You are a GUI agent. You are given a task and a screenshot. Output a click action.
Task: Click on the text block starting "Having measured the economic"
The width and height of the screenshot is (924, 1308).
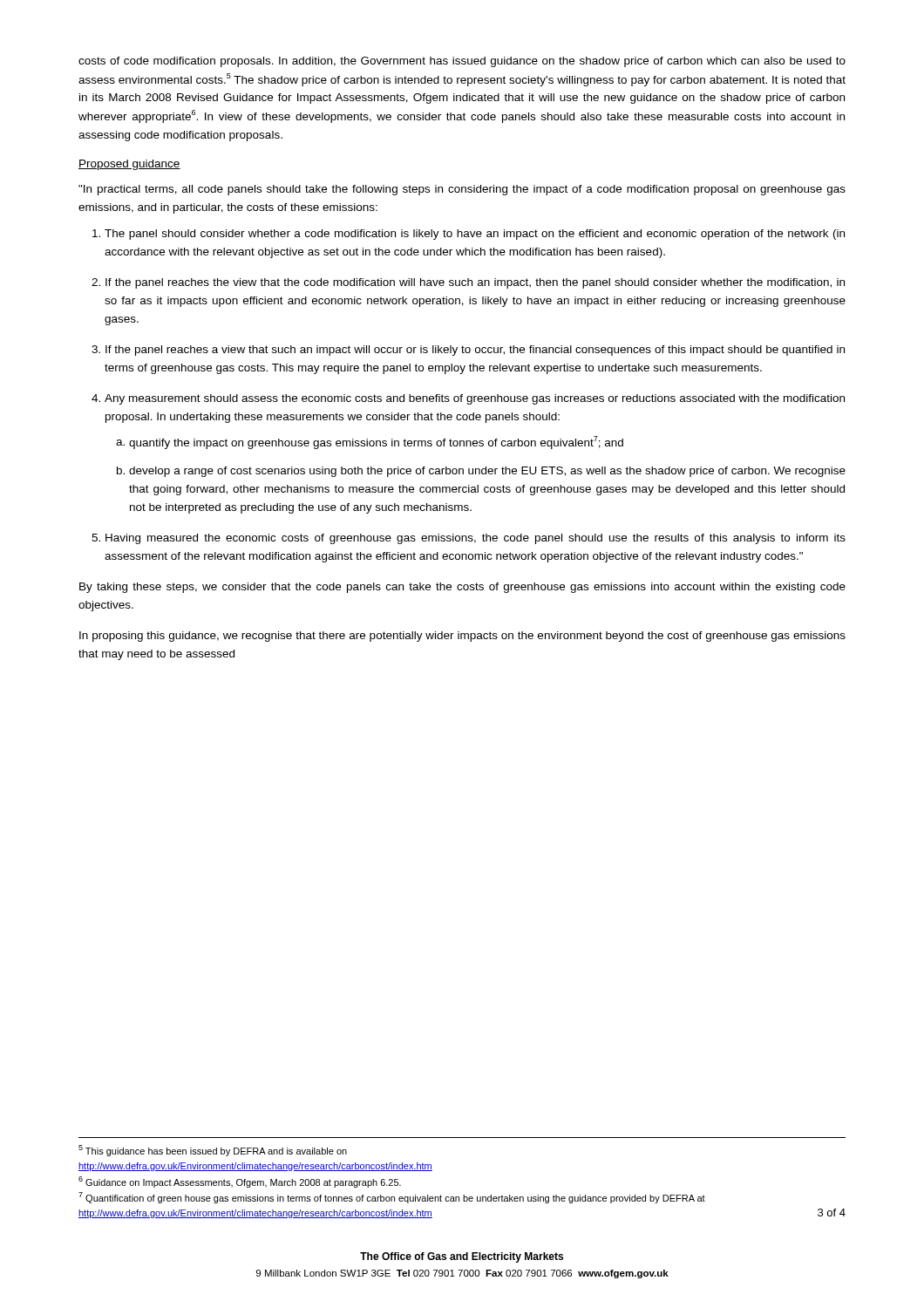coord(475,547)
